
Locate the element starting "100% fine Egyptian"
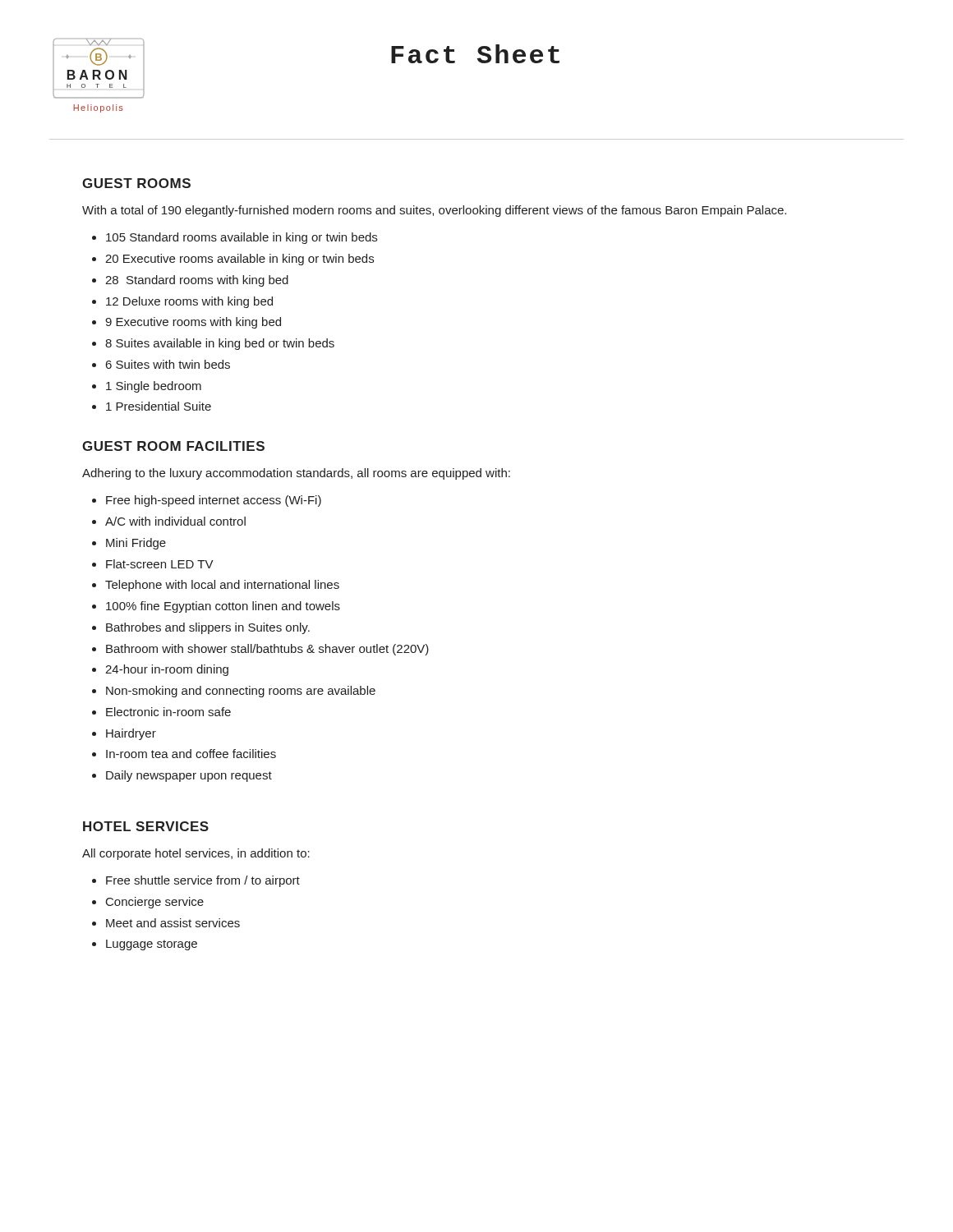223,606
